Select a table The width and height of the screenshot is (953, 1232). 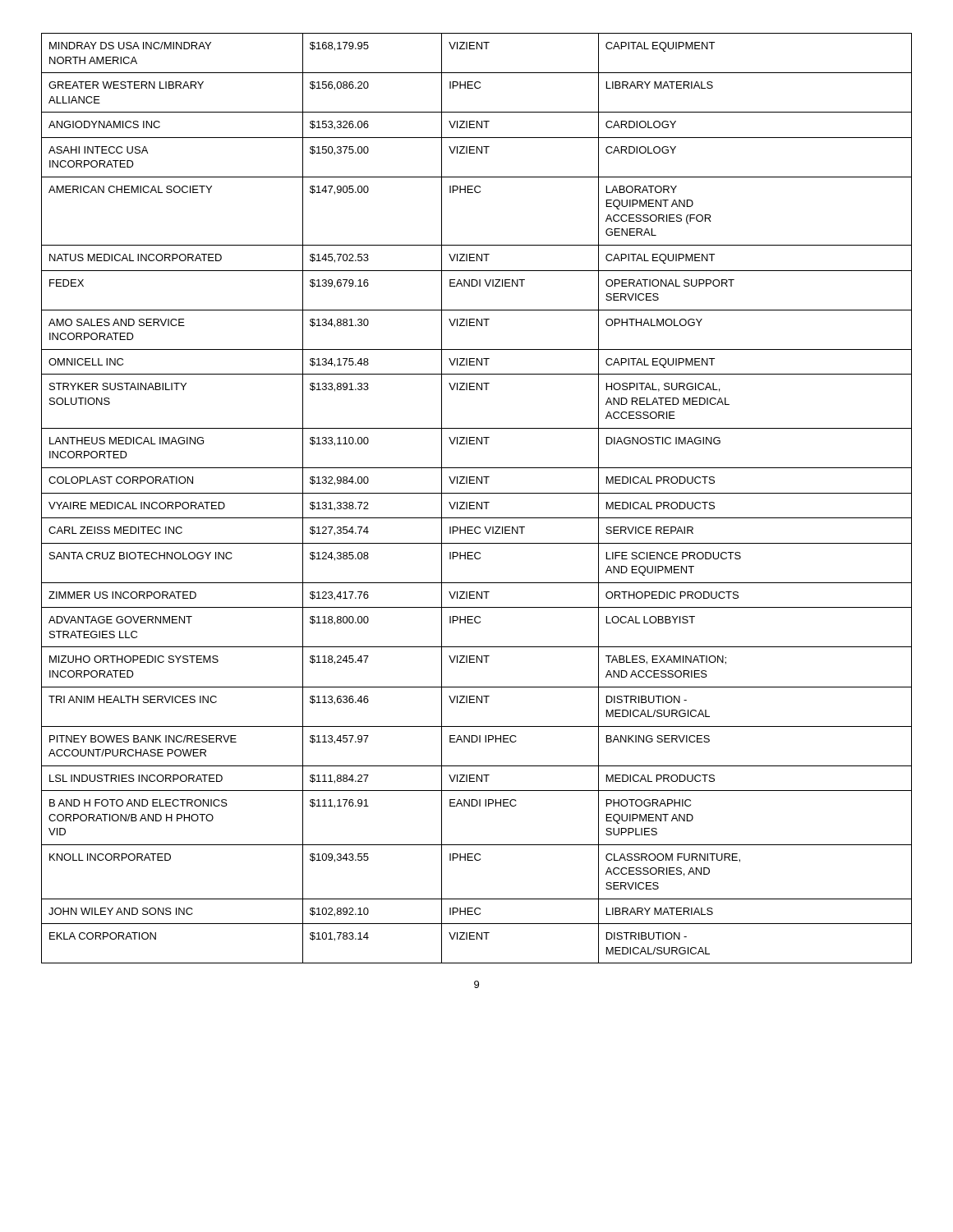click(476, 498)
